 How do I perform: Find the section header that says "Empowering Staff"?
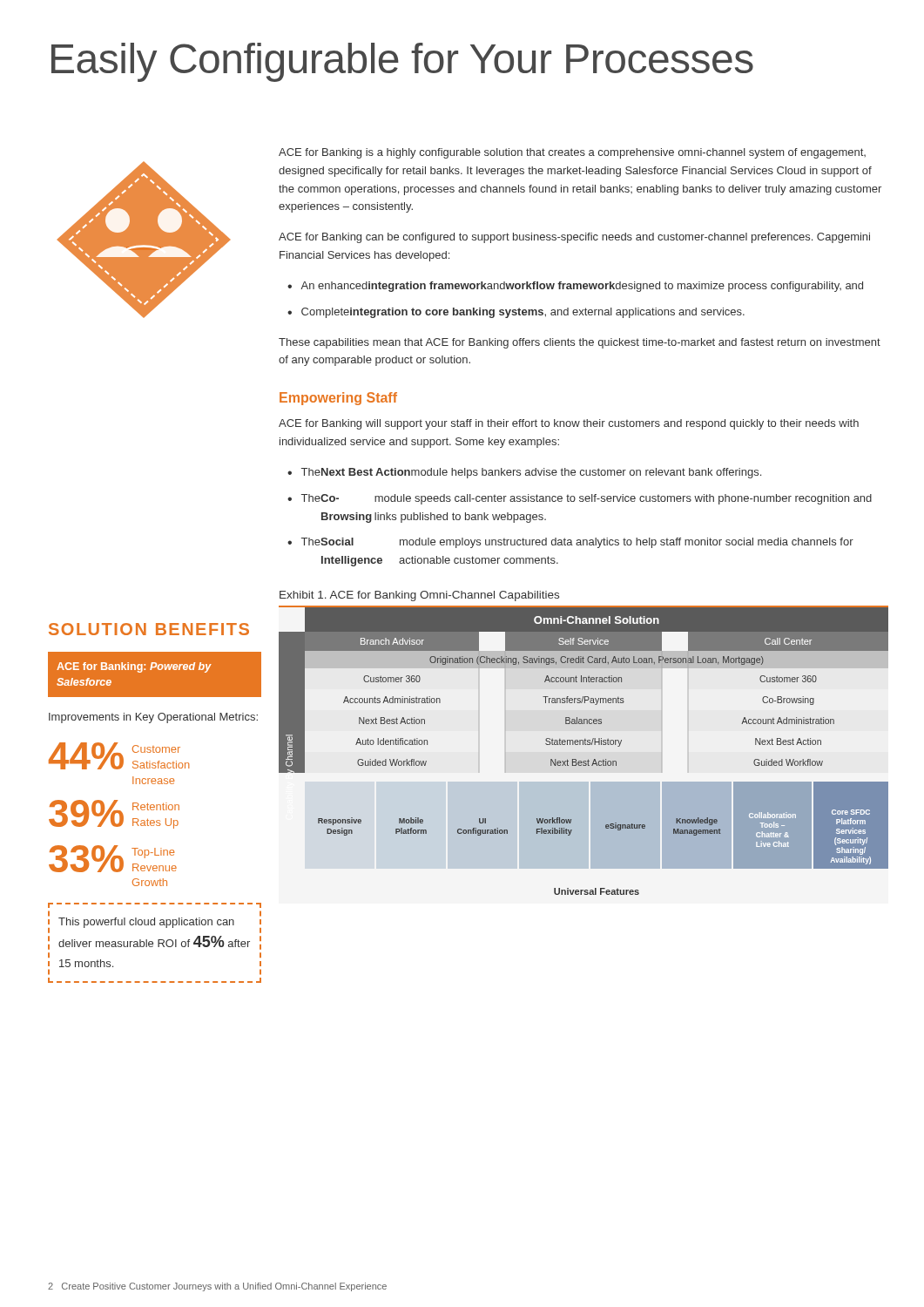338,398
